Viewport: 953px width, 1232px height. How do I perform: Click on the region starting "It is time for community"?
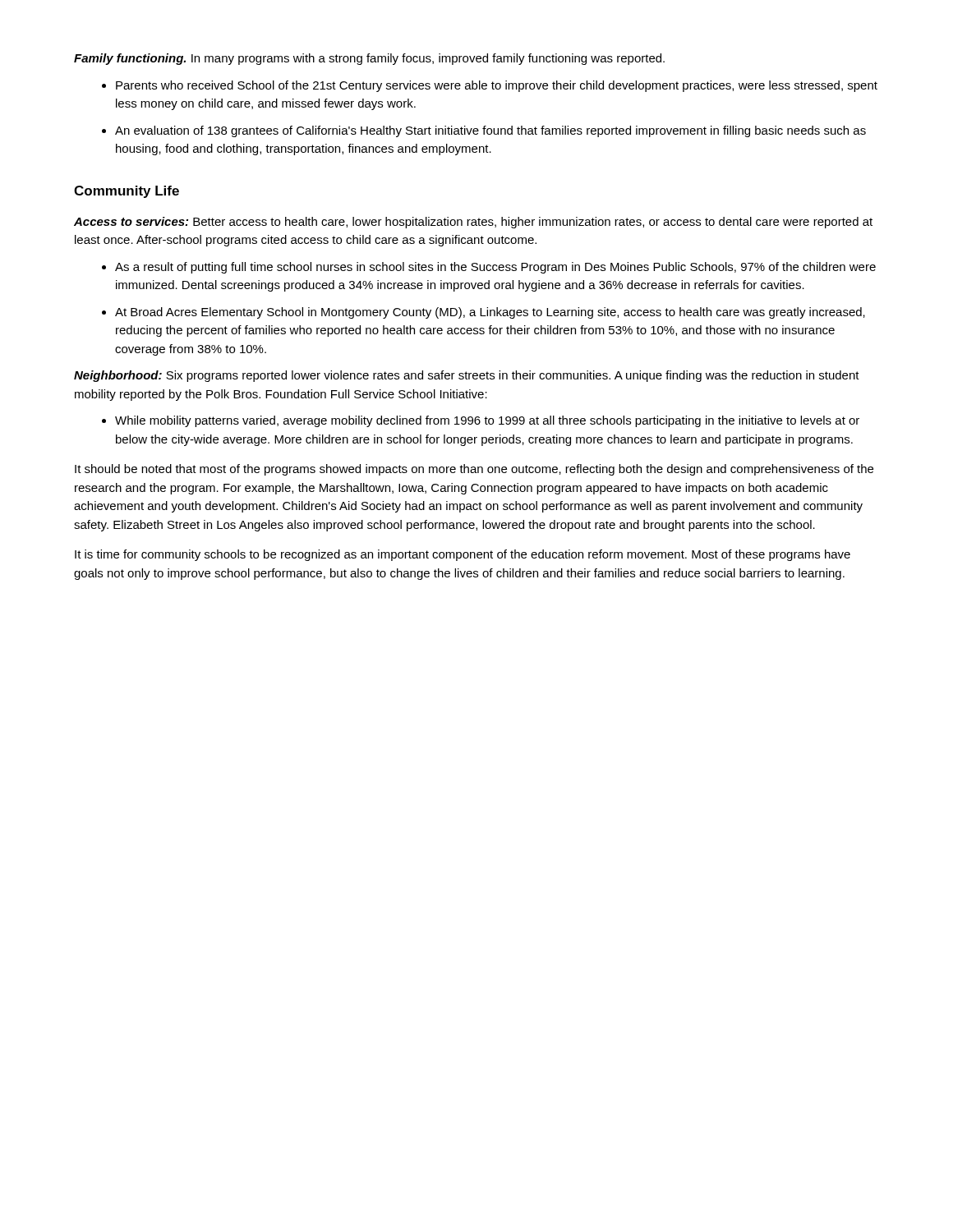pos(462,563)
